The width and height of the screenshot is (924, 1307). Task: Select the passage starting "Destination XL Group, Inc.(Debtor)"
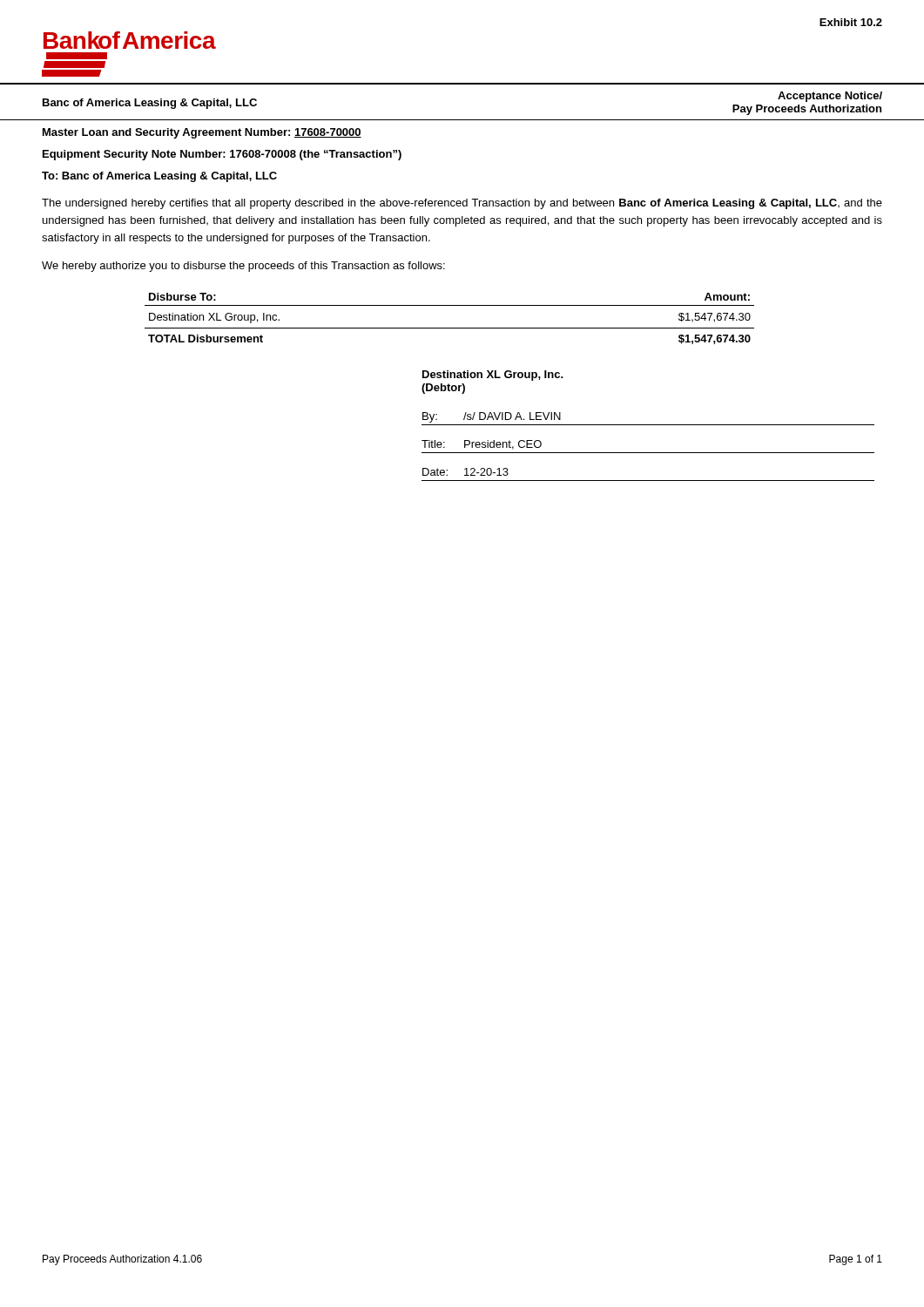point(492,381)
